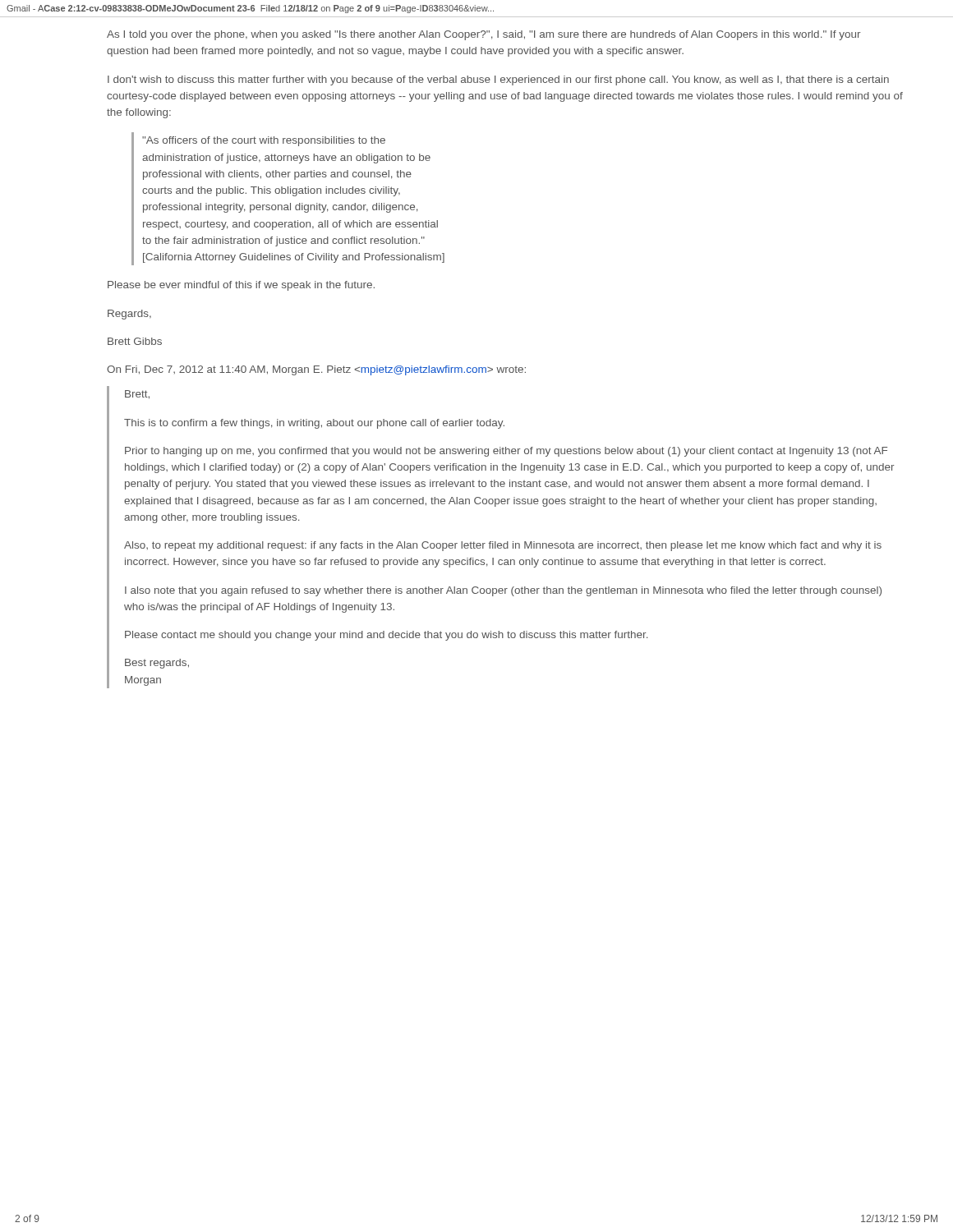Screen dimensions: 1232x953
Task: Point to the block beginning ""As officers of the"
Action: click(293, 198)
